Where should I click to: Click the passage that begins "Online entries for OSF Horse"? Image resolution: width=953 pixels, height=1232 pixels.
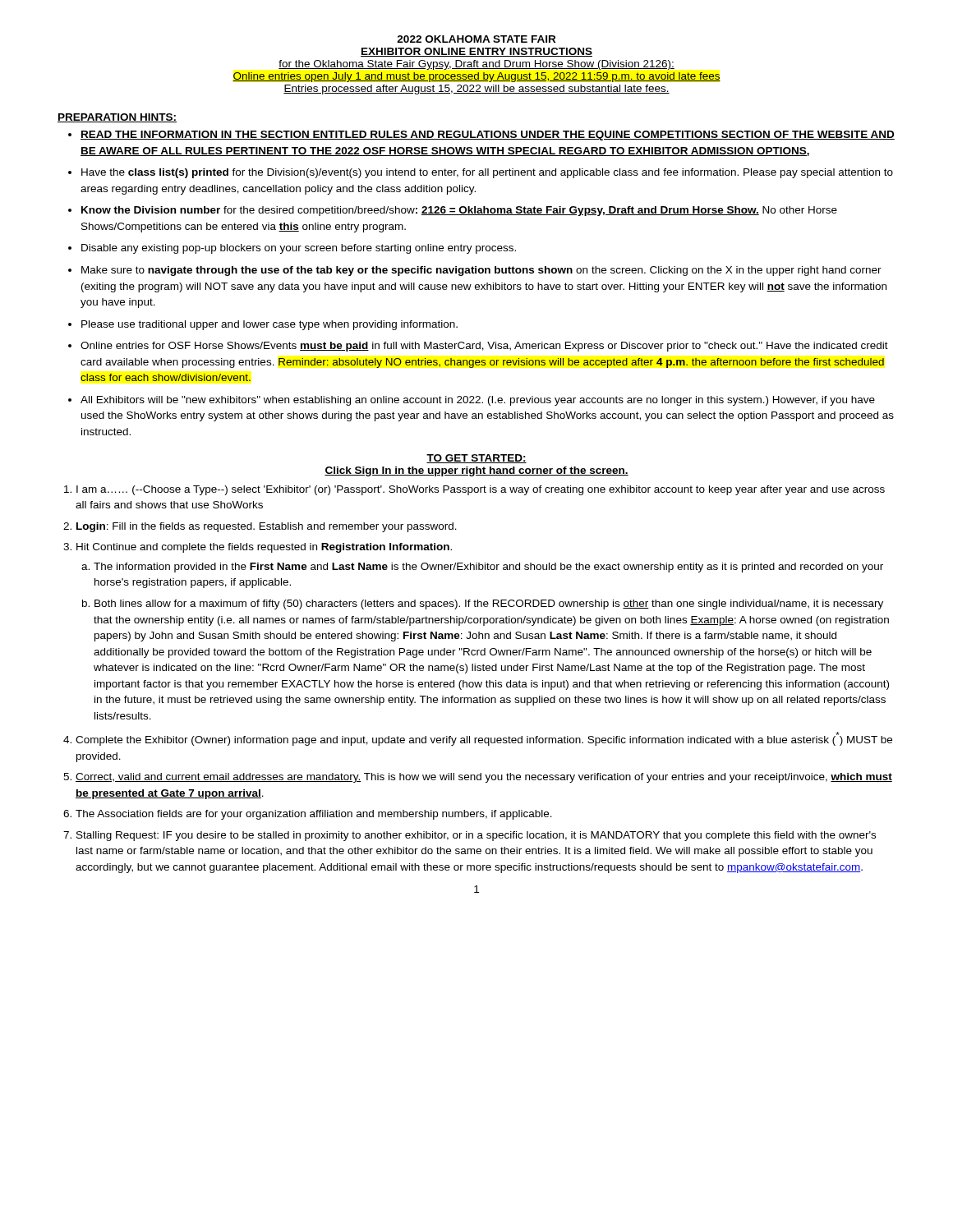point(484,362)
